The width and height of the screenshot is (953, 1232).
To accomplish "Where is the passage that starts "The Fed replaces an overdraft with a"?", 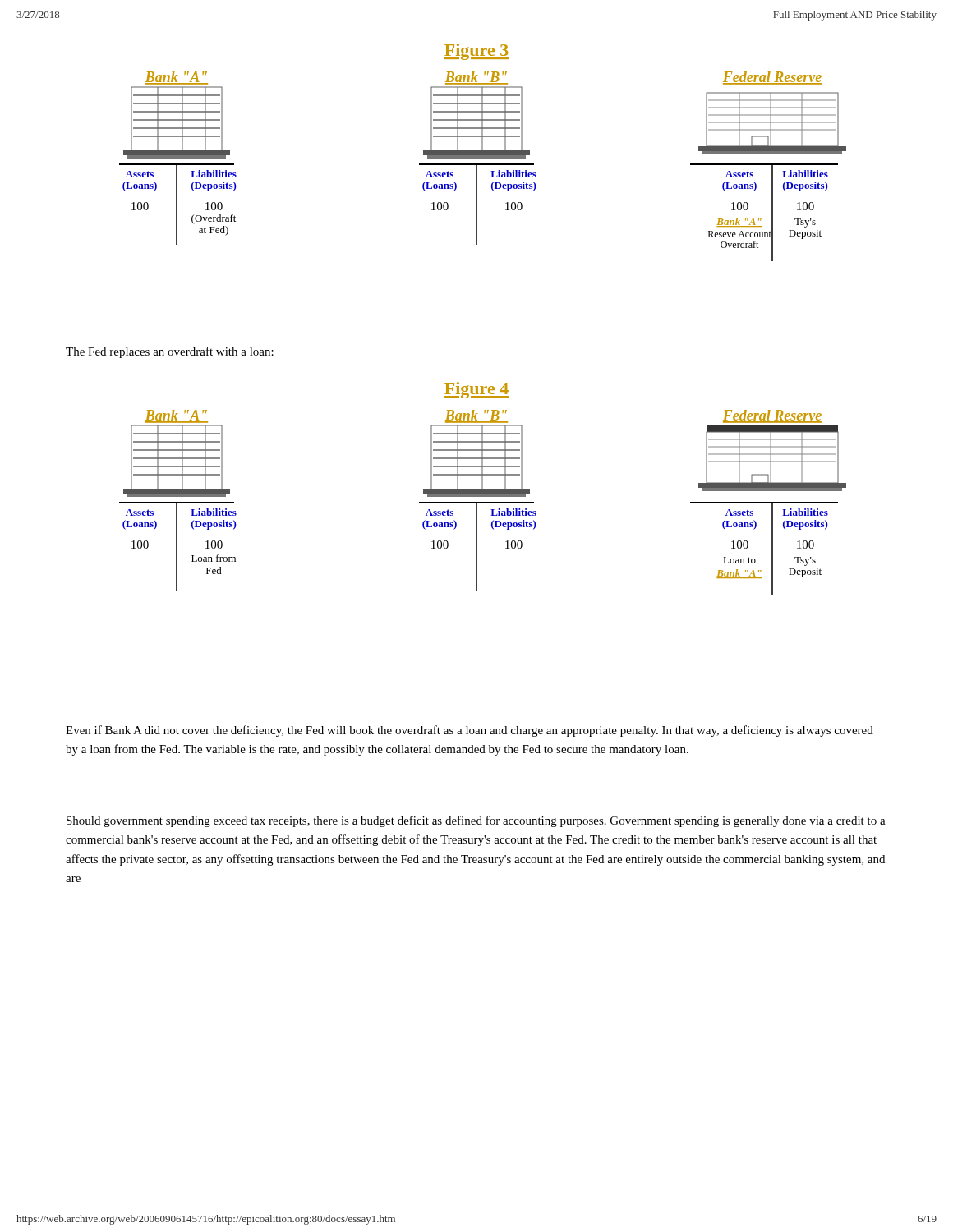I will coord(170,352).
